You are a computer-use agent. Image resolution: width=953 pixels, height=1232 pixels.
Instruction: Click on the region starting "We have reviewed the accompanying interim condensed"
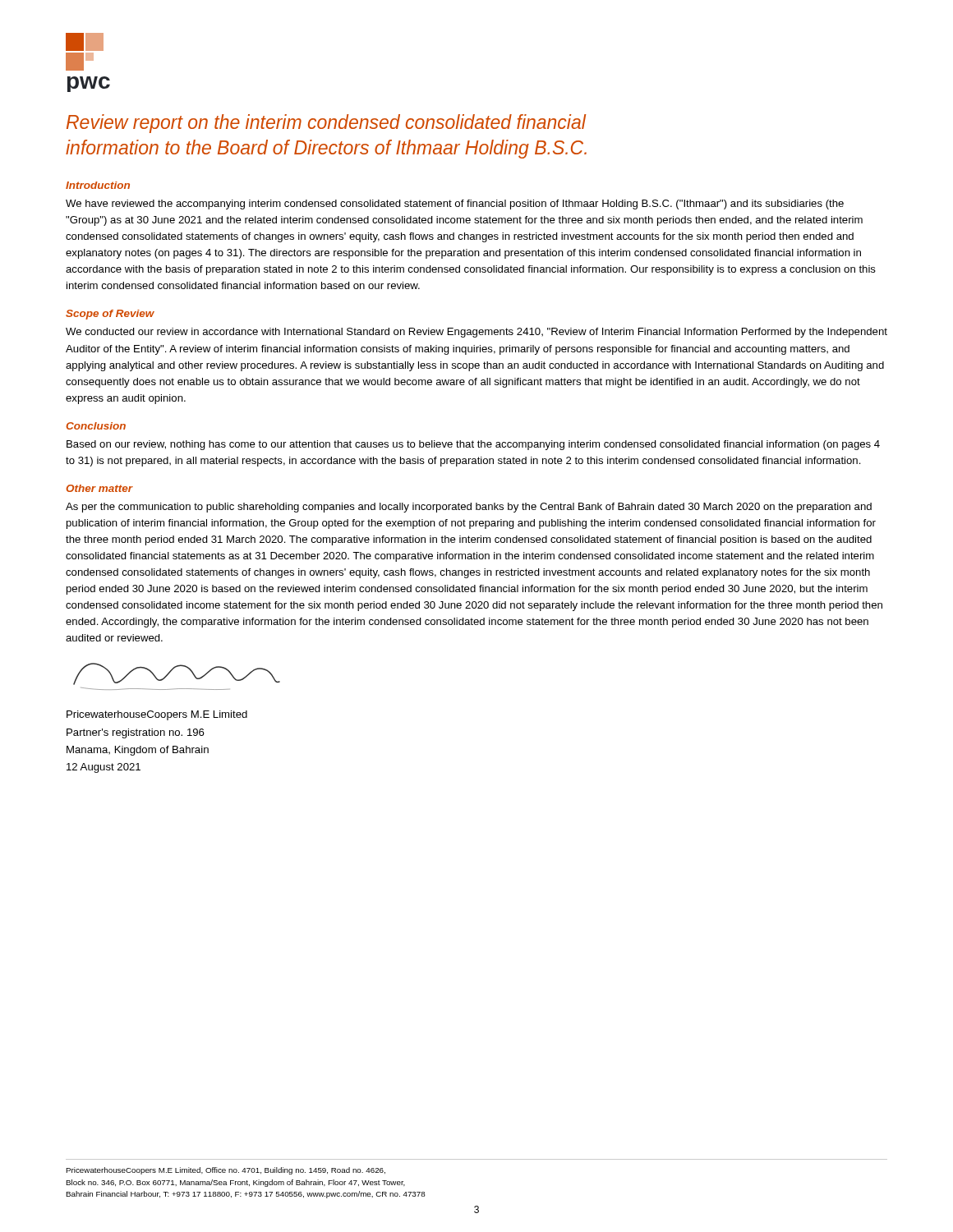(471, 245)
